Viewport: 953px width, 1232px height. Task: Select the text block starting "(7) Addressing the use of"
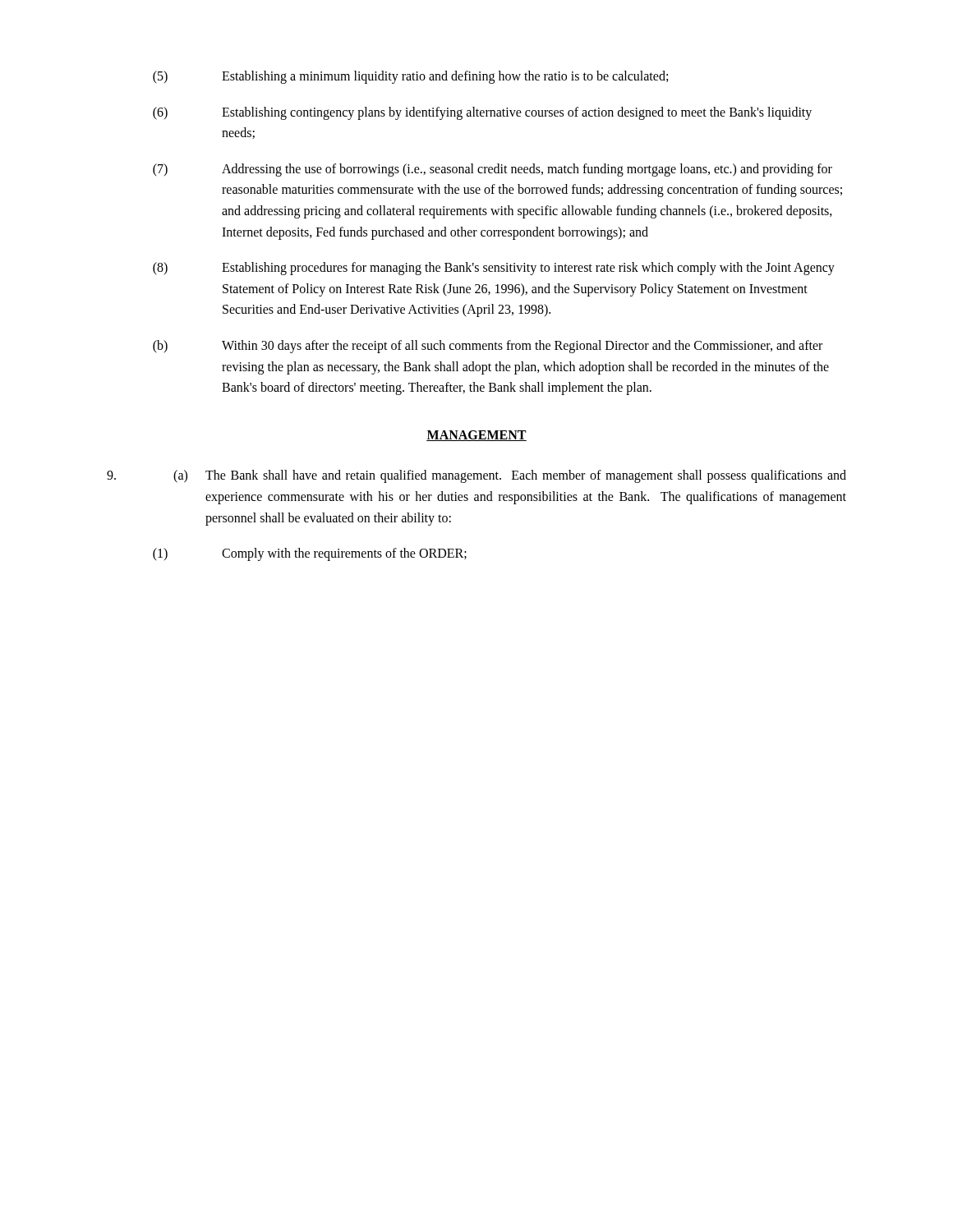pyautogui.click(x=476, y=200)
